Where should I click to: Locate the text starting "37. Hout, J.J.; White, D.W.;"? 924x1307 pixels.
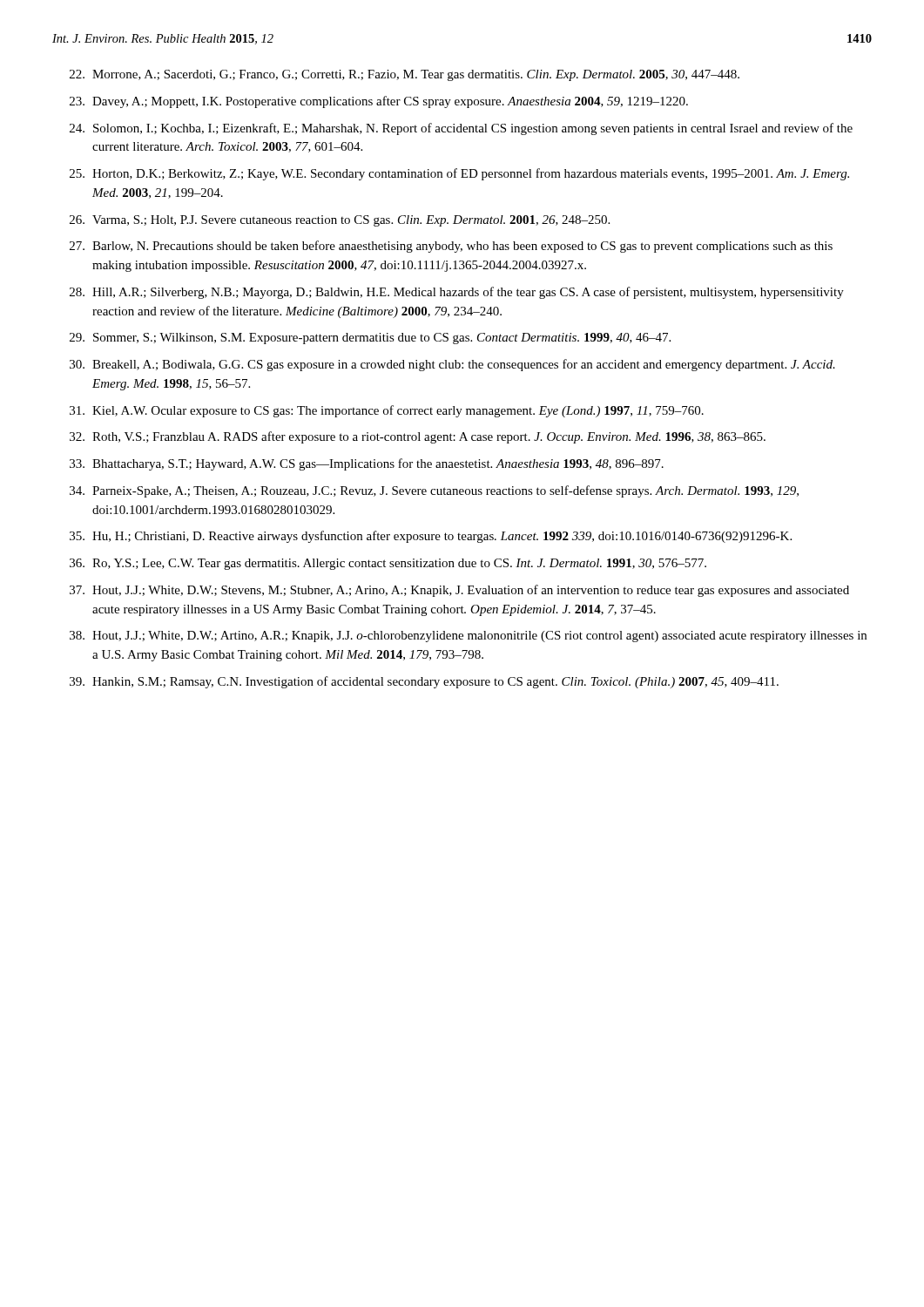(462, 600)
